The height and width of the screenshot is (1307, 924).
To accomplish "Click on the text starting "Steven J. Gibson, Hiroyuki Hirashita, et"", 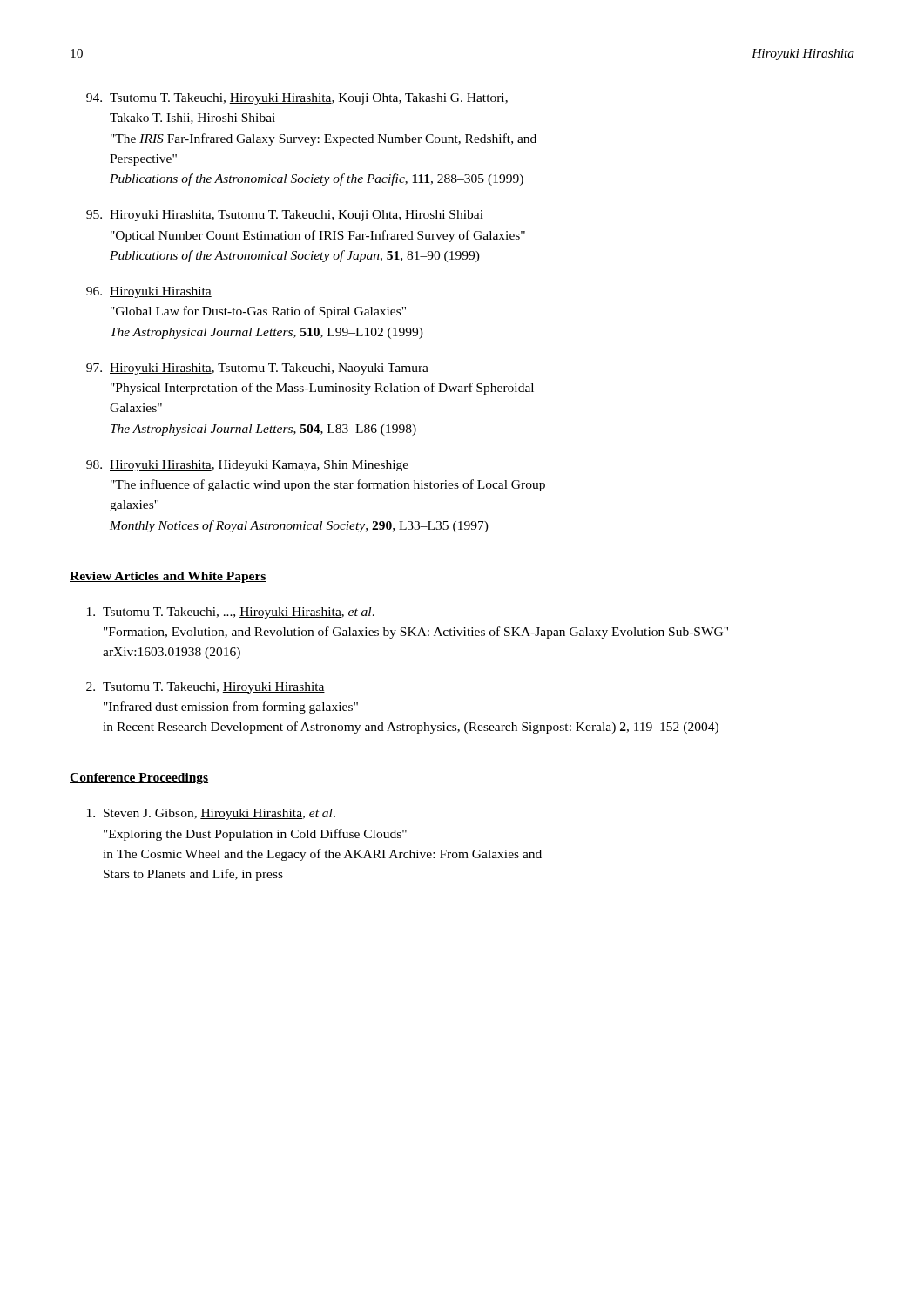I will (462, 843).
